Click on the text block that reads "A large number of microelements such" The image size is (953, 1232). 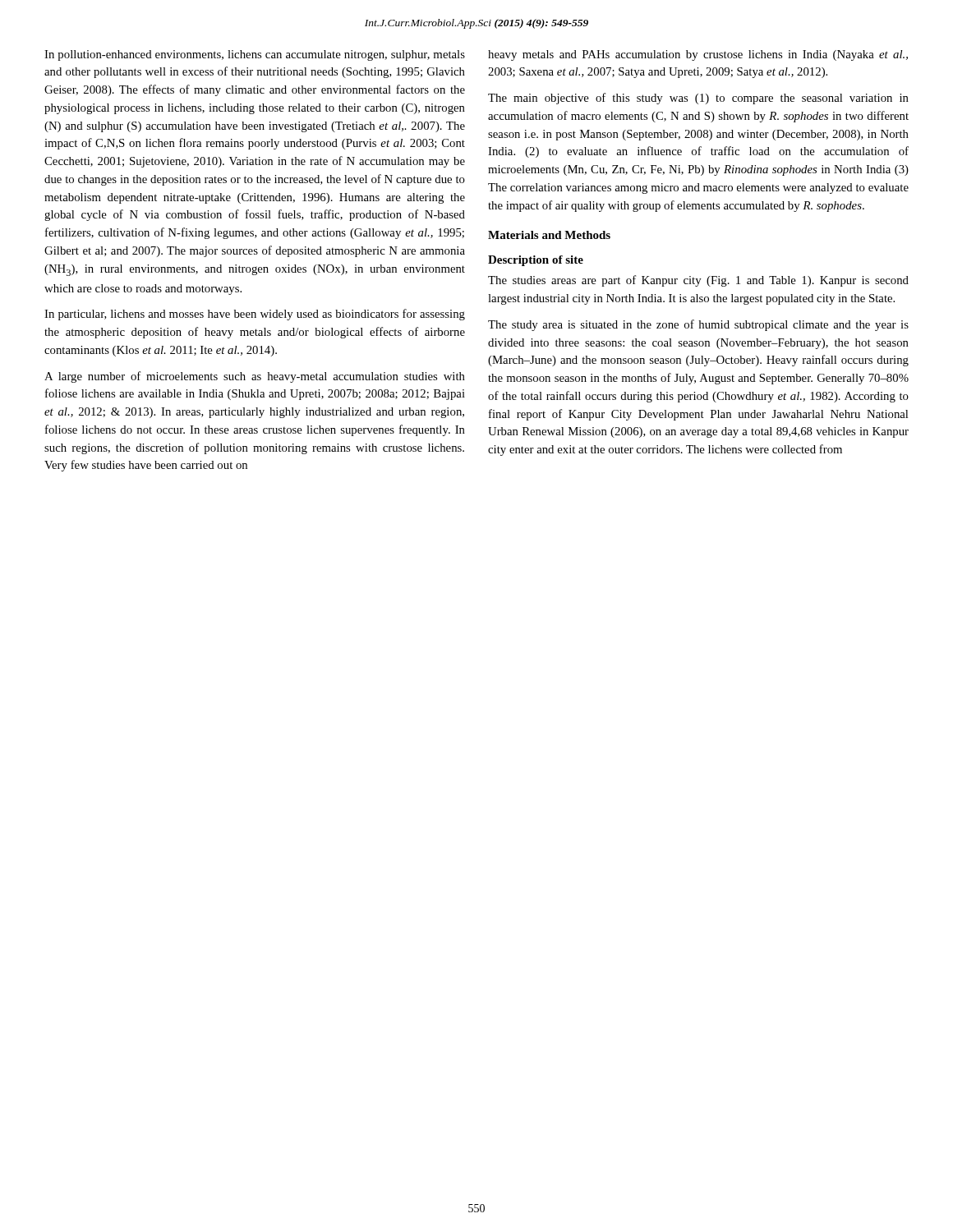[x=255, y=421]
